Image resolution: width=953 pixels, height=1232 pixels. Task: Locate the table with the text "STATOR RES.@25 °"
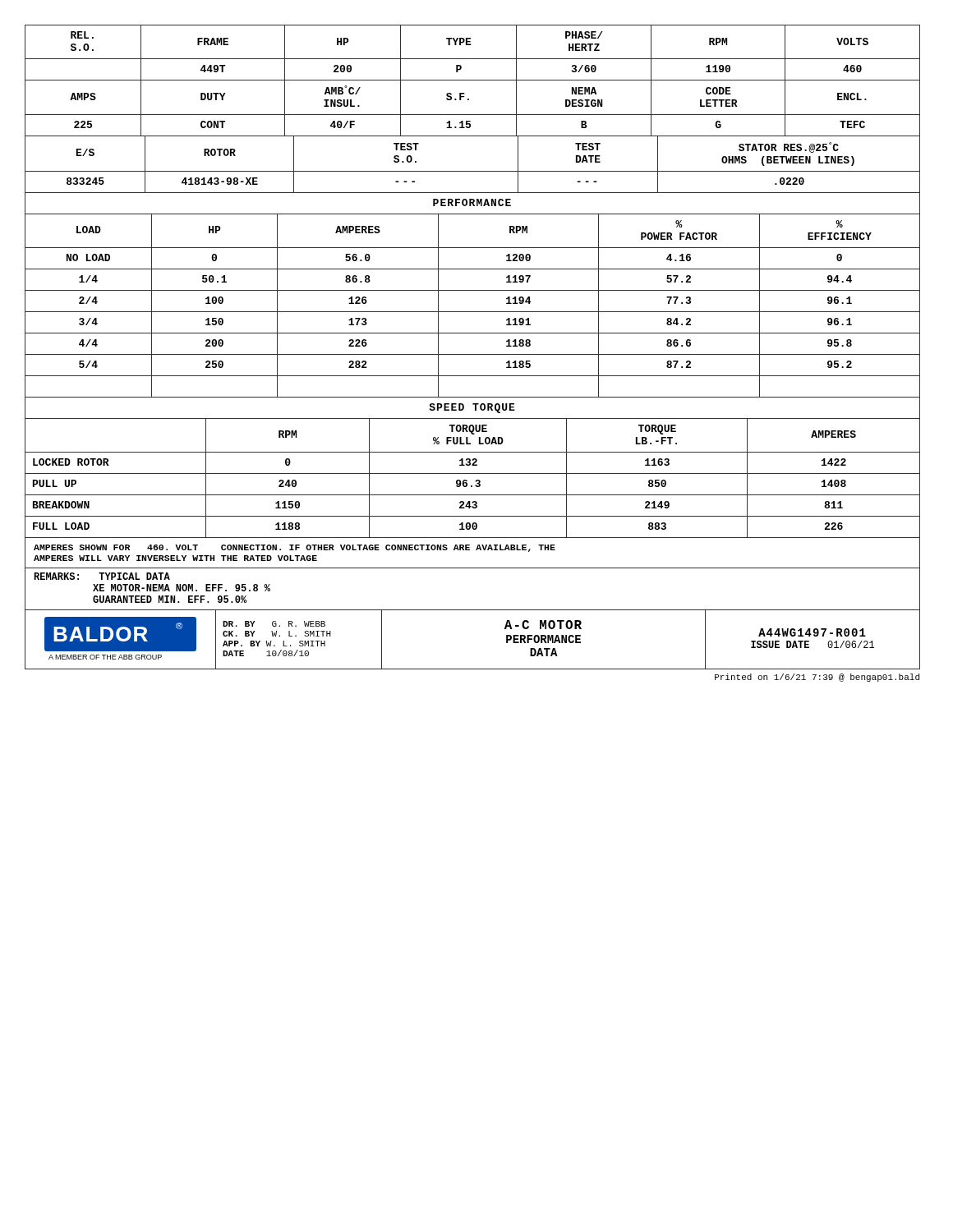[x=472, y=164]
